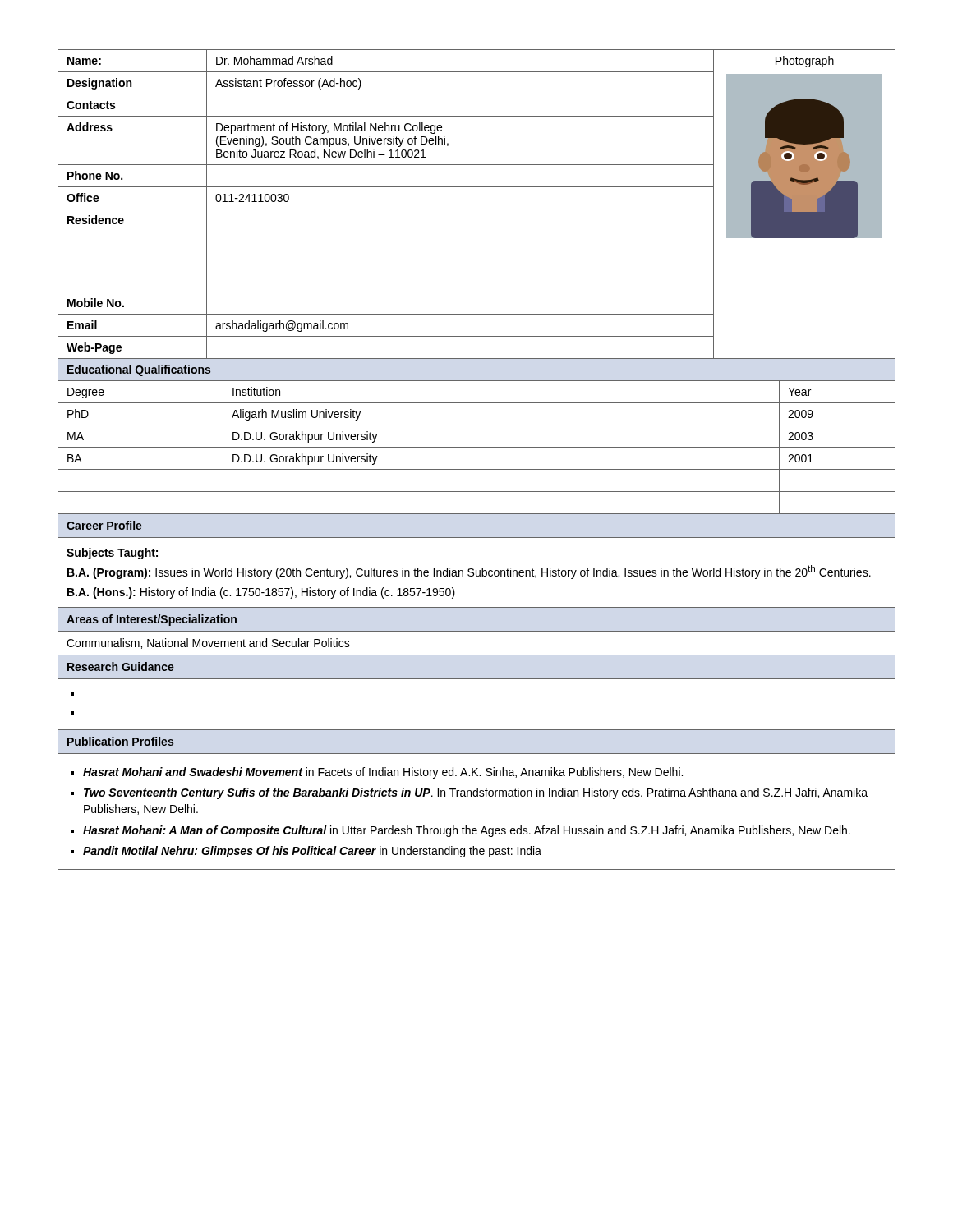The width and height of the screenshot is (953, 1232).
Task: Click on the table containing "Dr. Mohammad Arshad"
Action: coord(476,204)
